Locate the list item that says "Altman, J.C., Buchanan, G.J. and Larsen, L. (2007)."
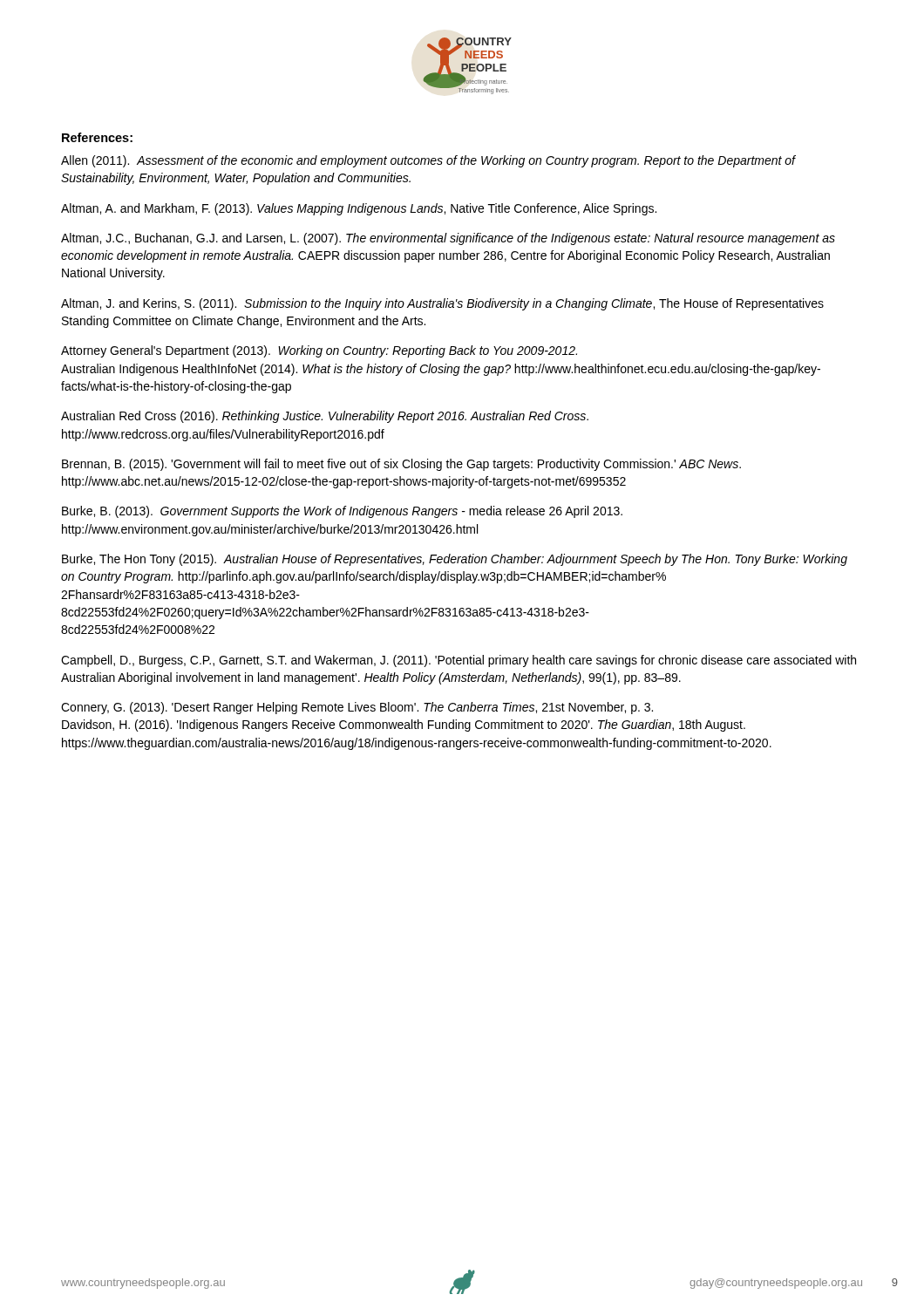Viewport: 924px width, 1308px height. coord(448,256)
